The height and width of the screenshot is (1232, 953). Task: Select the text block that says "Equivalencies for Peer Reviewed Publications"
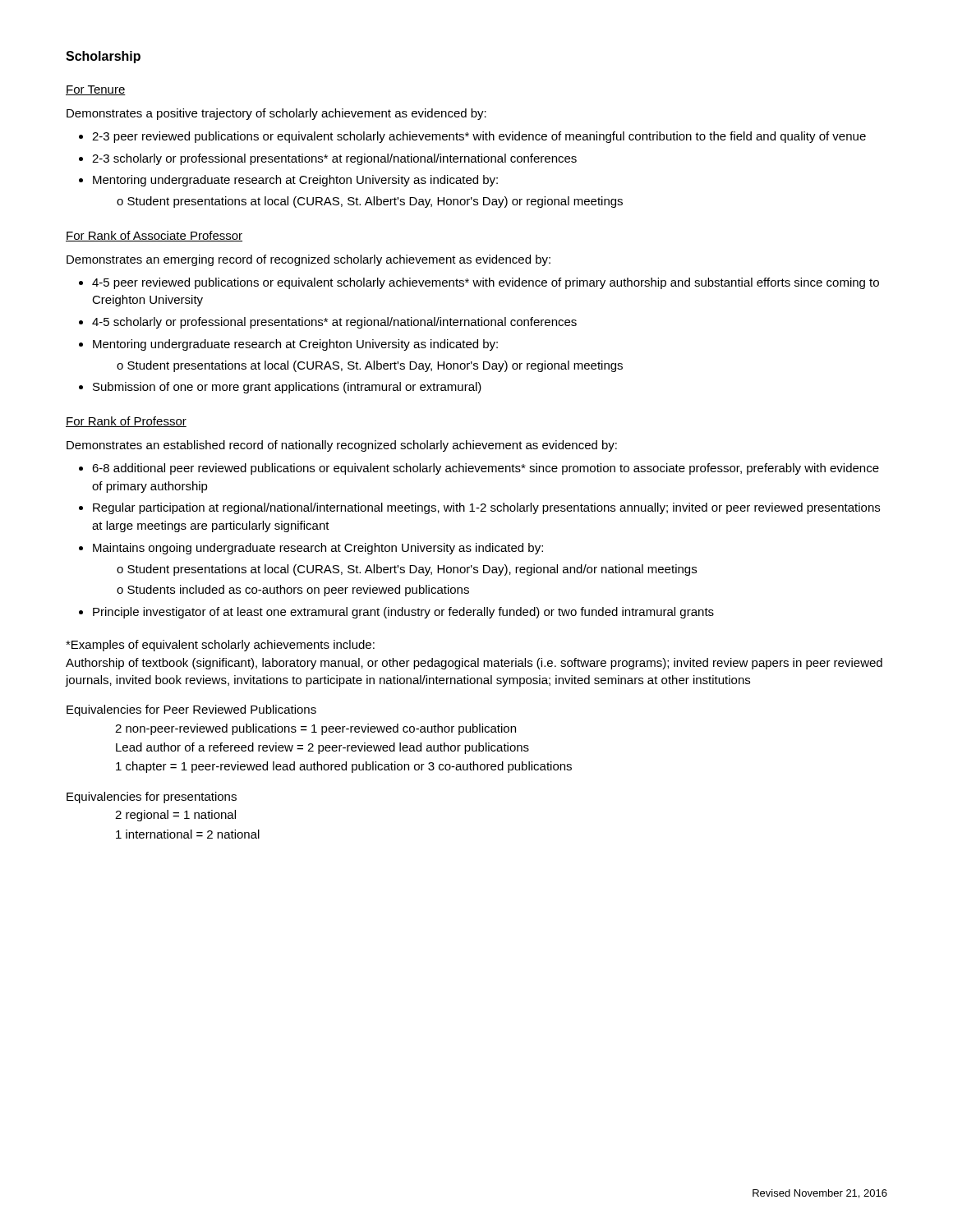pos(476,739)
